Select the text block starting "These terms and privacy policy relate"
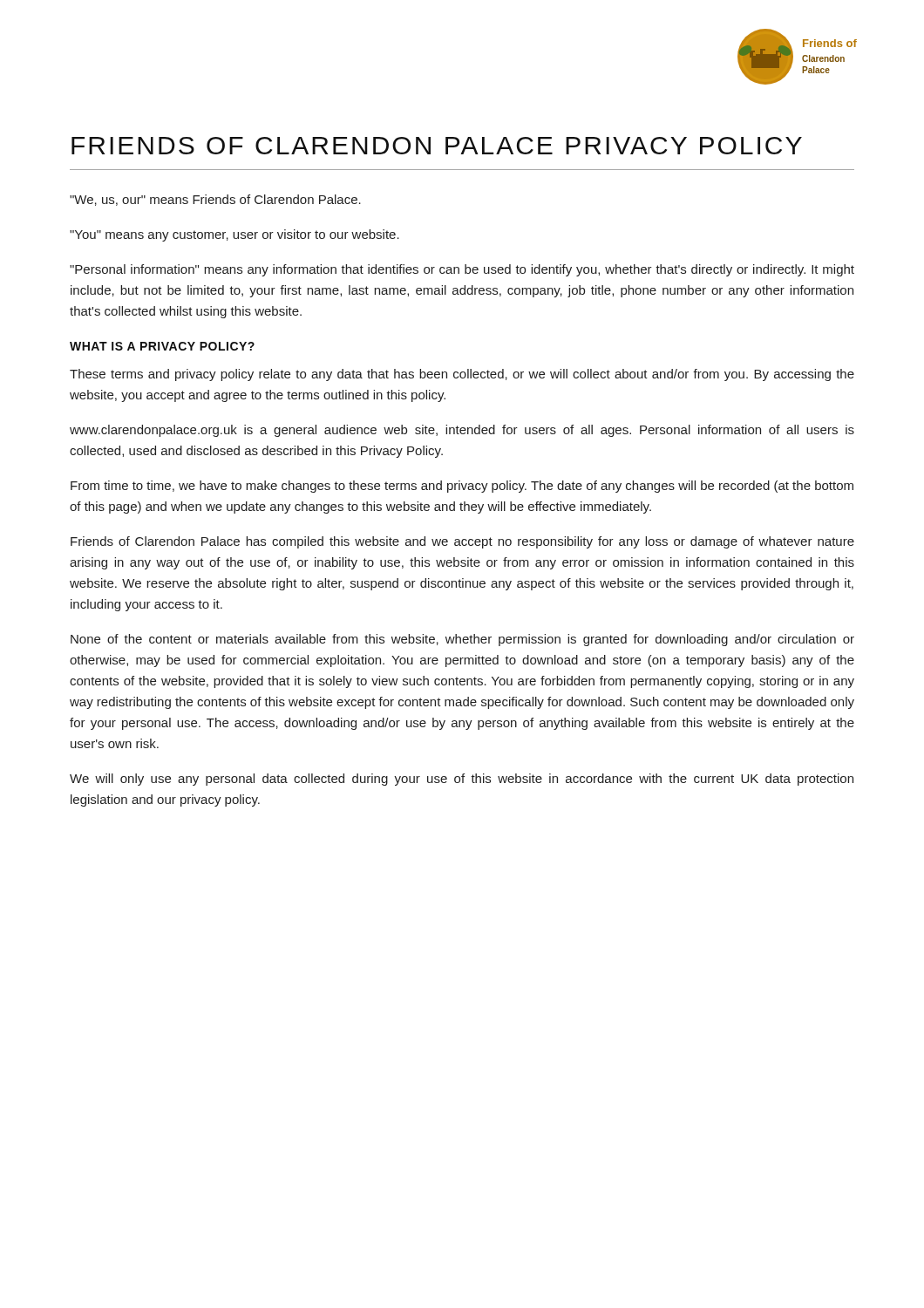The image size is (924, 1308). click(x=462, y=384)
